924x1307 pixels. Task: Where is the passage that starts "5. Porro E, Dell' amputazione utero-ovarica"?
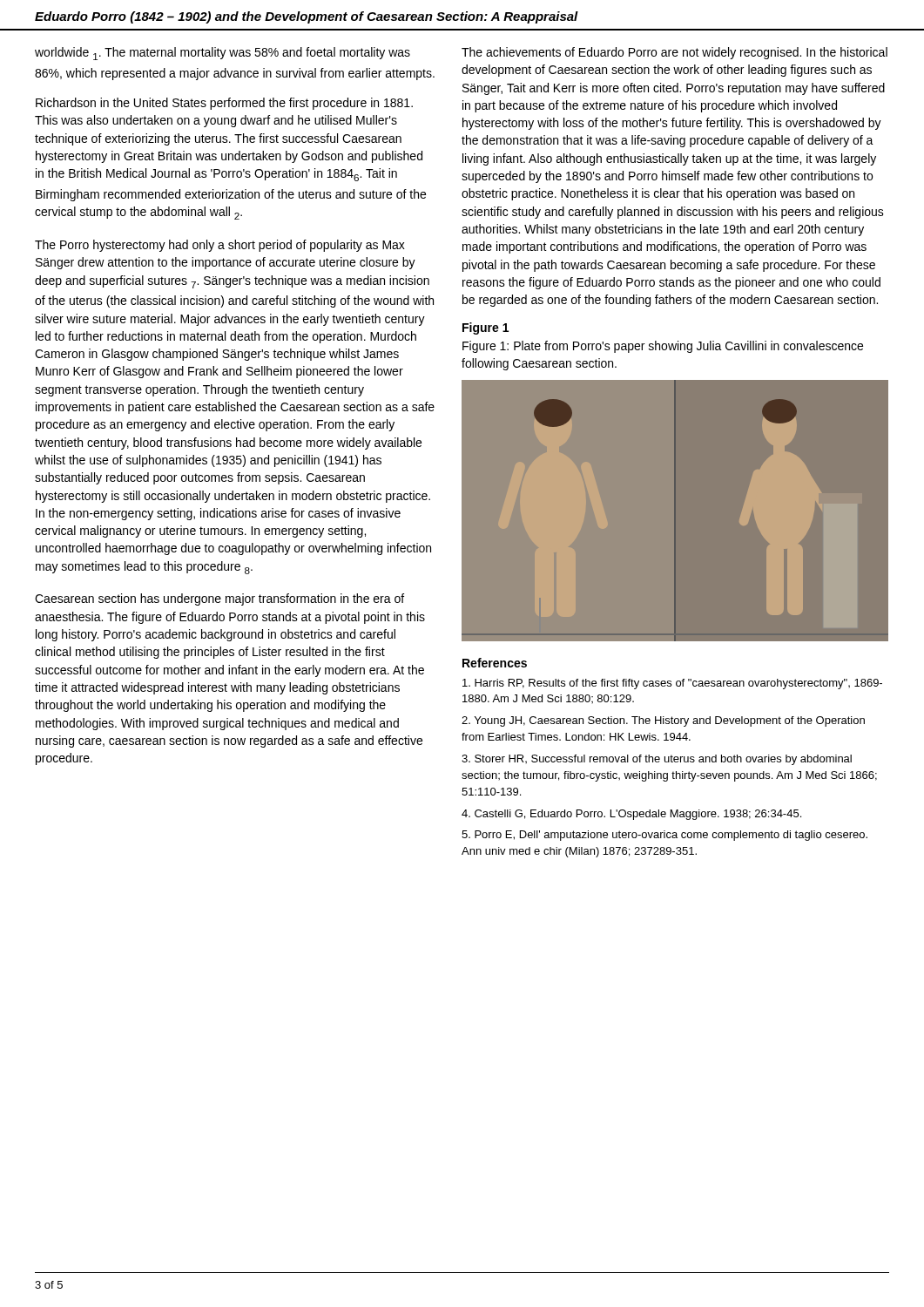click(665, 843)
